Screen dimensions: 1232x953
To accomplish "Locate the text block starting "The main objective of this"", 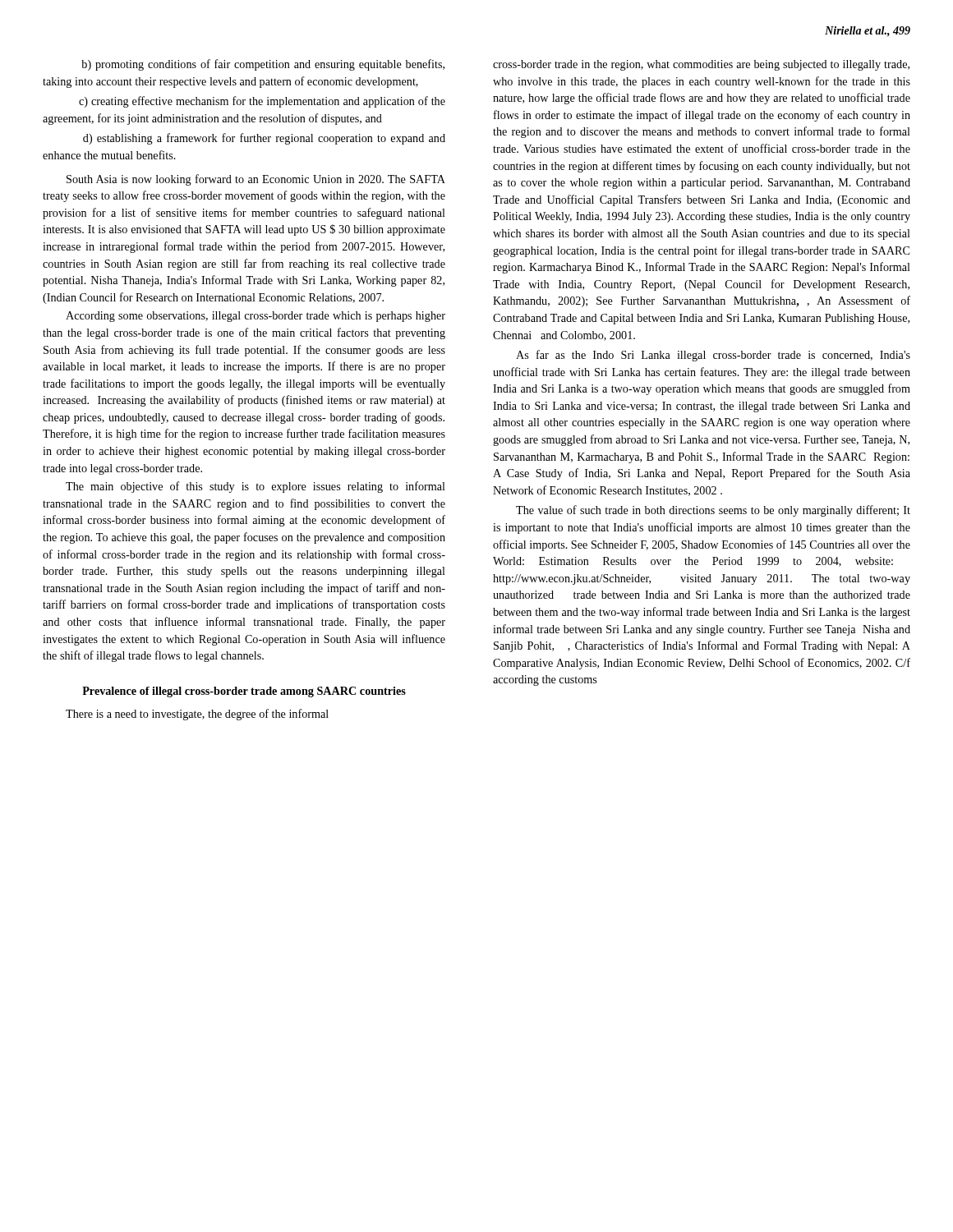I will (244, 571).
